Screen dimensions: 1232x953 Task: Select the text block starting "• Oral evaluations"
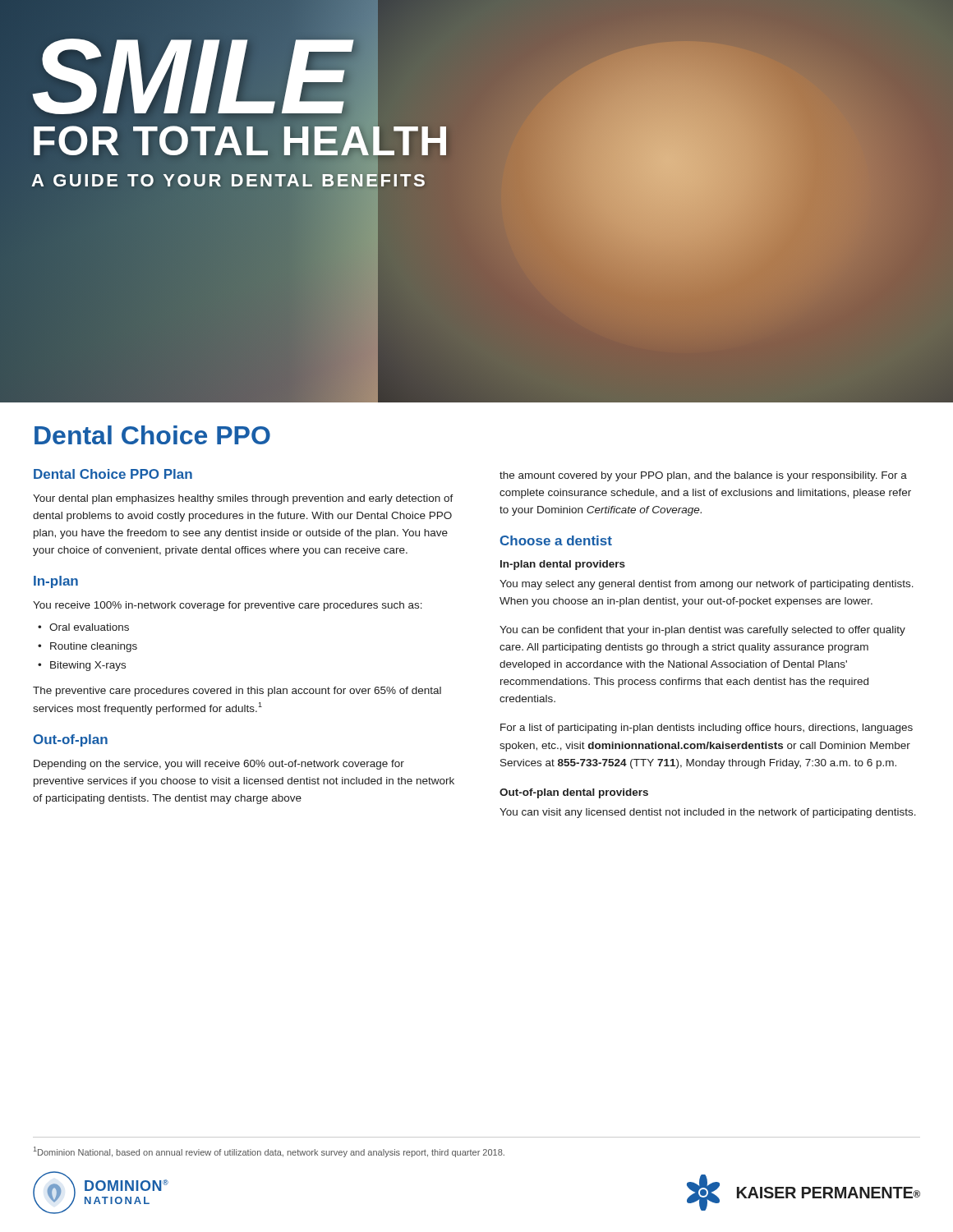pos(84,627)
